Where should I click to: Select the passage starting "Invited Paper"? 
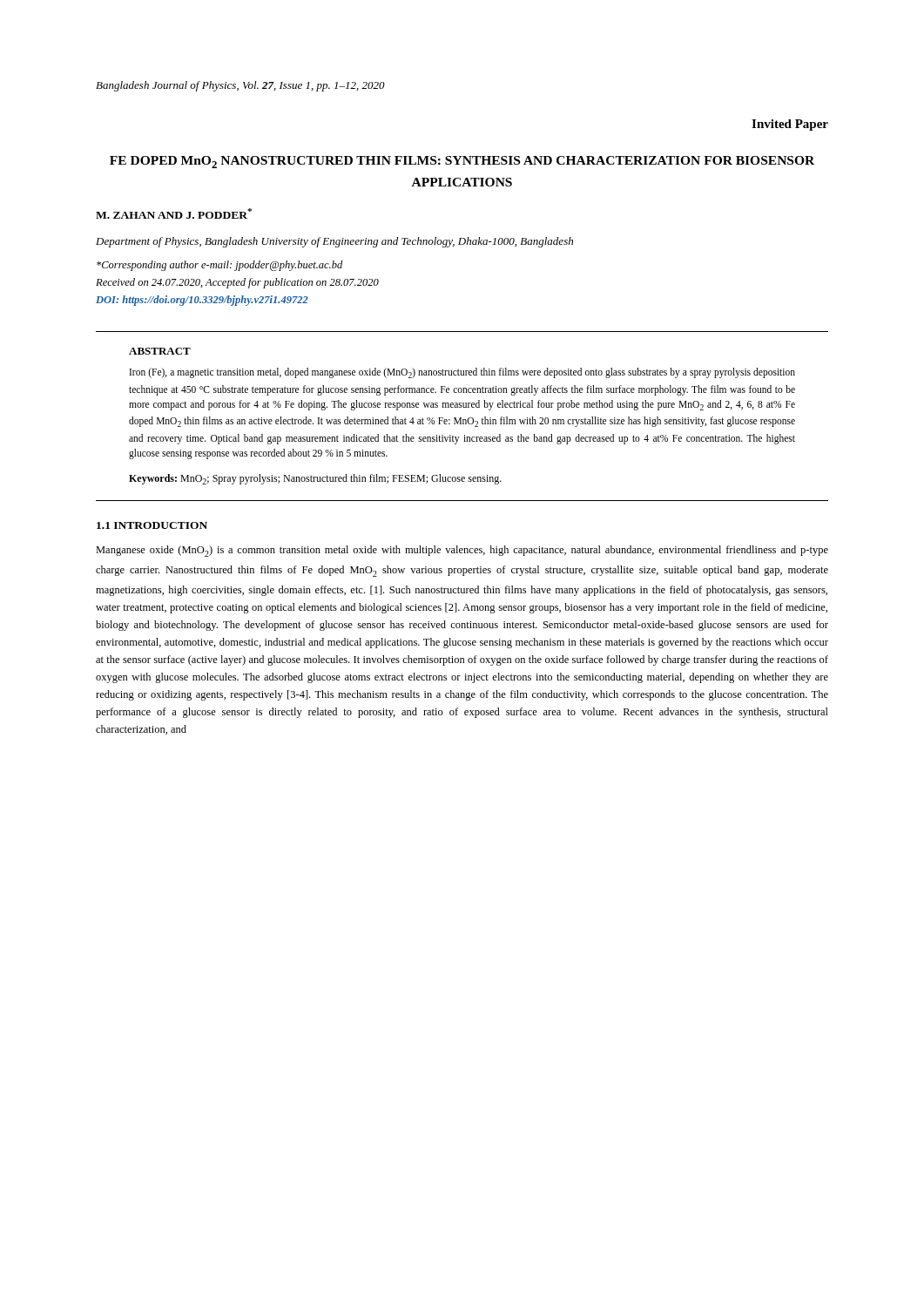[x=790, y=124]
